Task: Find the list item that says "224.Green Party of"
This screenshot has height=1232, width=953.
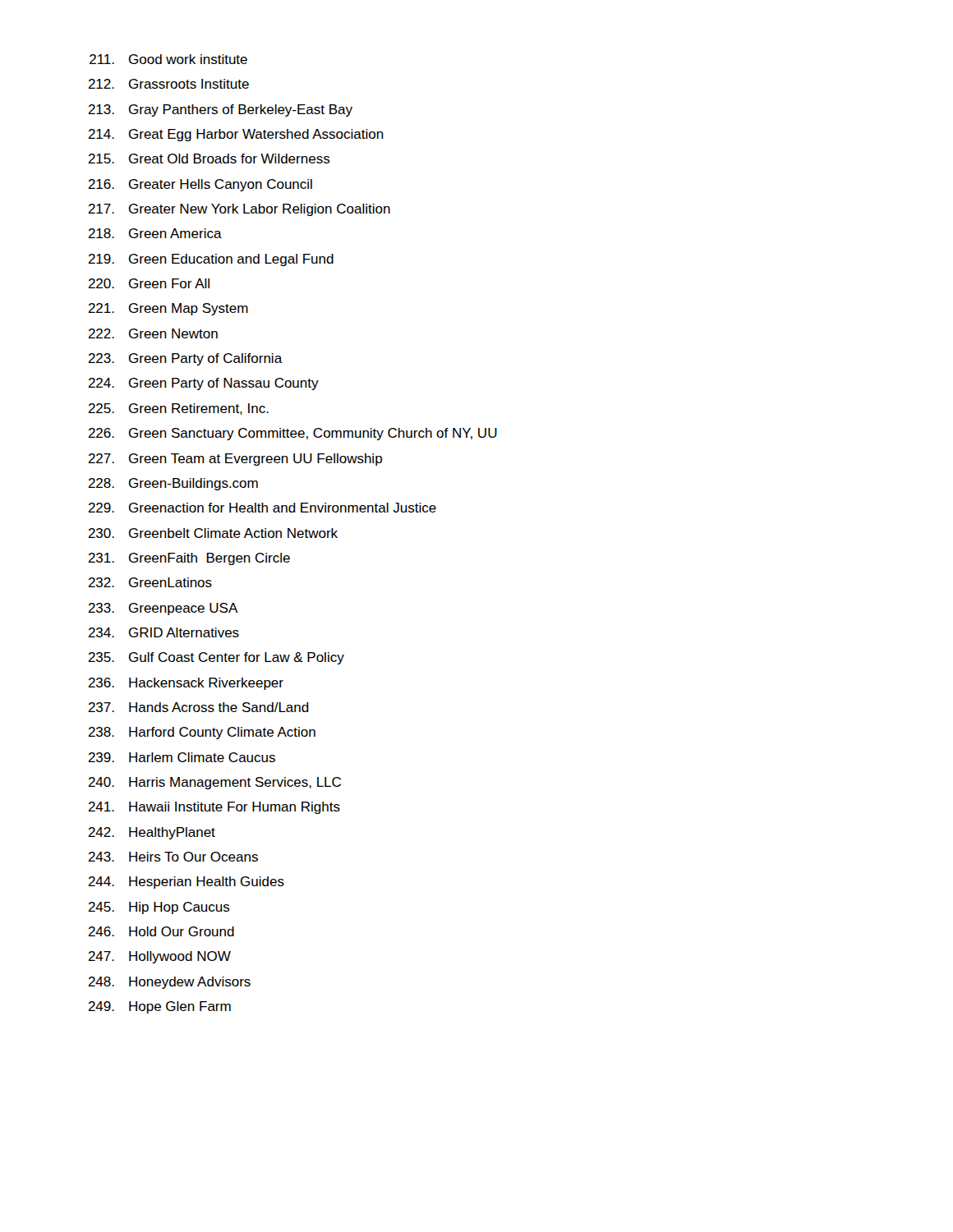Action: (203, 384)
